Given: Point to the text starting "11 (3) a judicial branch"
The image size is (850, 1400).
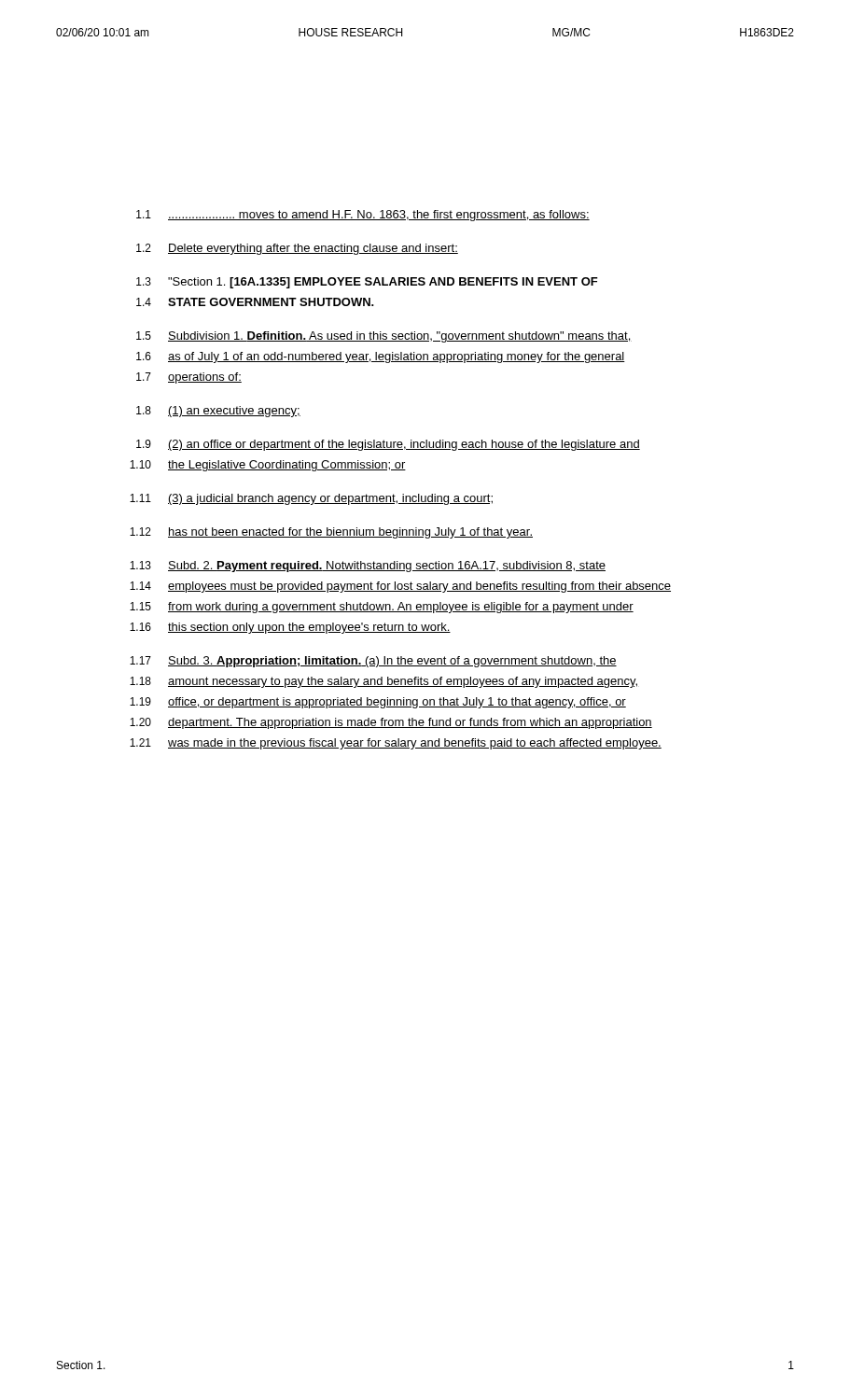Looking at the screenshot, I should click(x=303, y=498).
